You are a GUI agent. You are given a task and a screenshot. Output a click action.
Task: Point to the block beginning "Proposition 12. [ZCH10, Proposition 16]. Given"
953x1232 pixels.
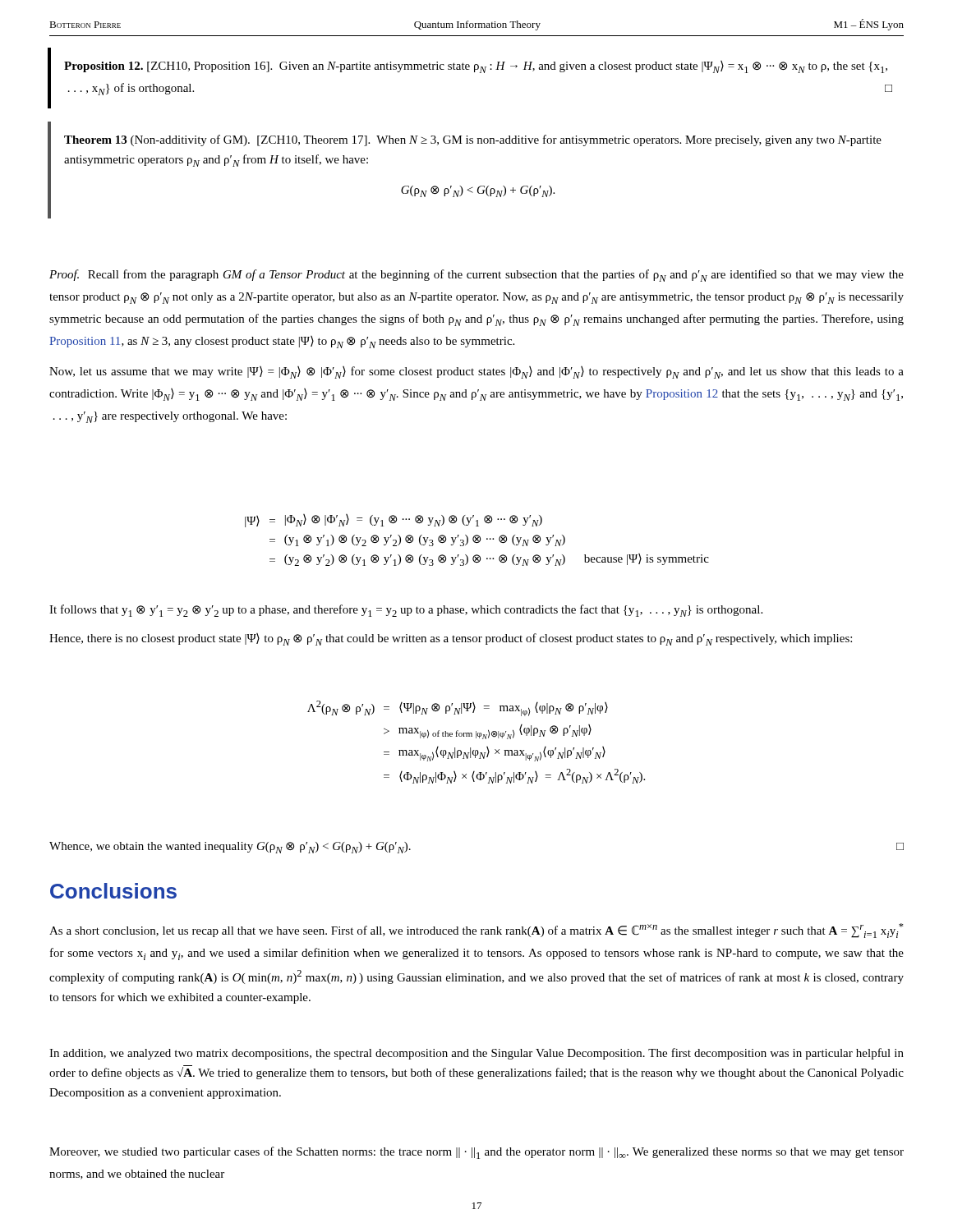coord(478,78)
